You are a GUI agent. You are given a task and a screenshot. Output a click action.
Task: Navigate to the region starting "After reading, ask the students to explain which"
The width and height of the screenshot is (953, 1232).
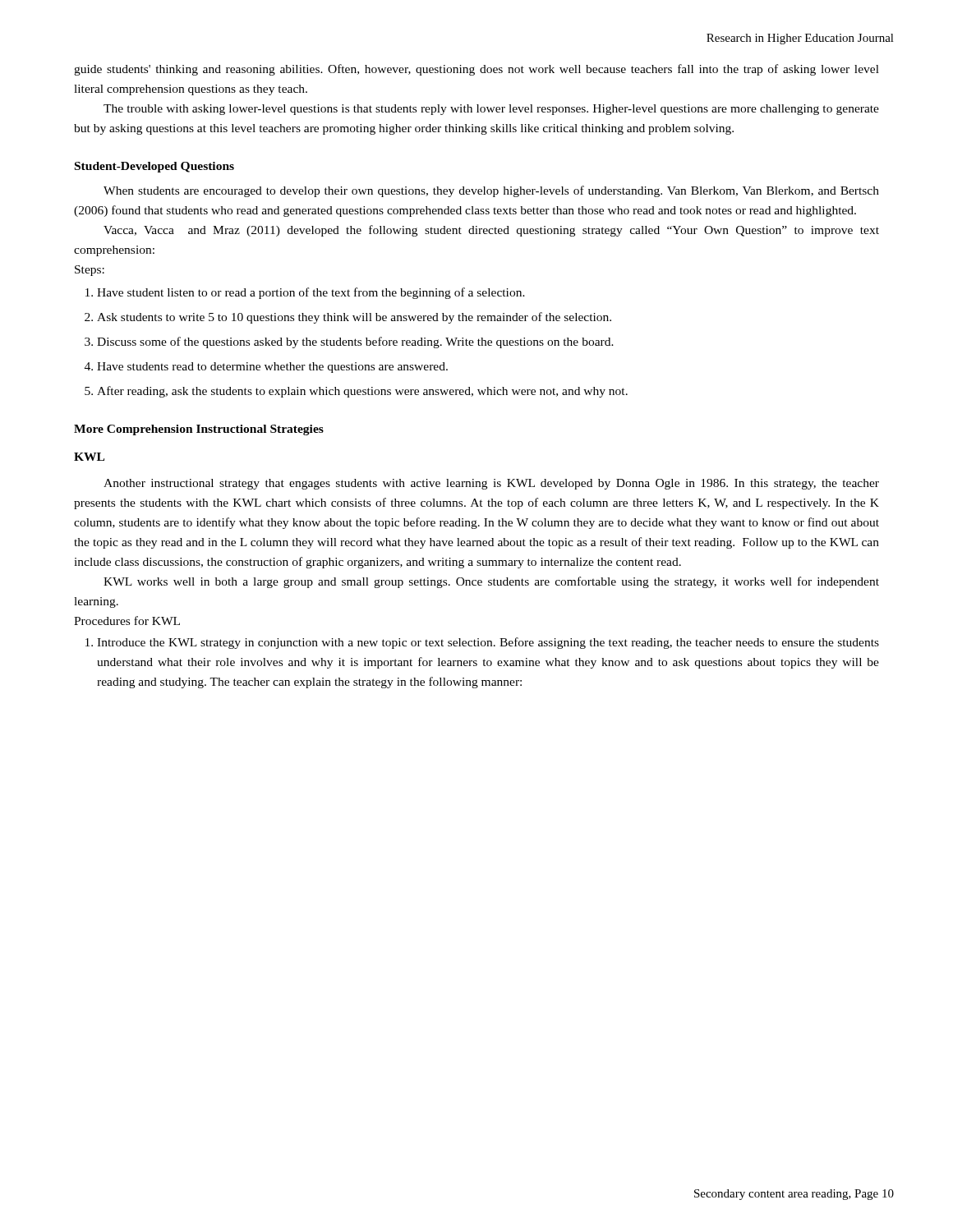tap(363, 391)
